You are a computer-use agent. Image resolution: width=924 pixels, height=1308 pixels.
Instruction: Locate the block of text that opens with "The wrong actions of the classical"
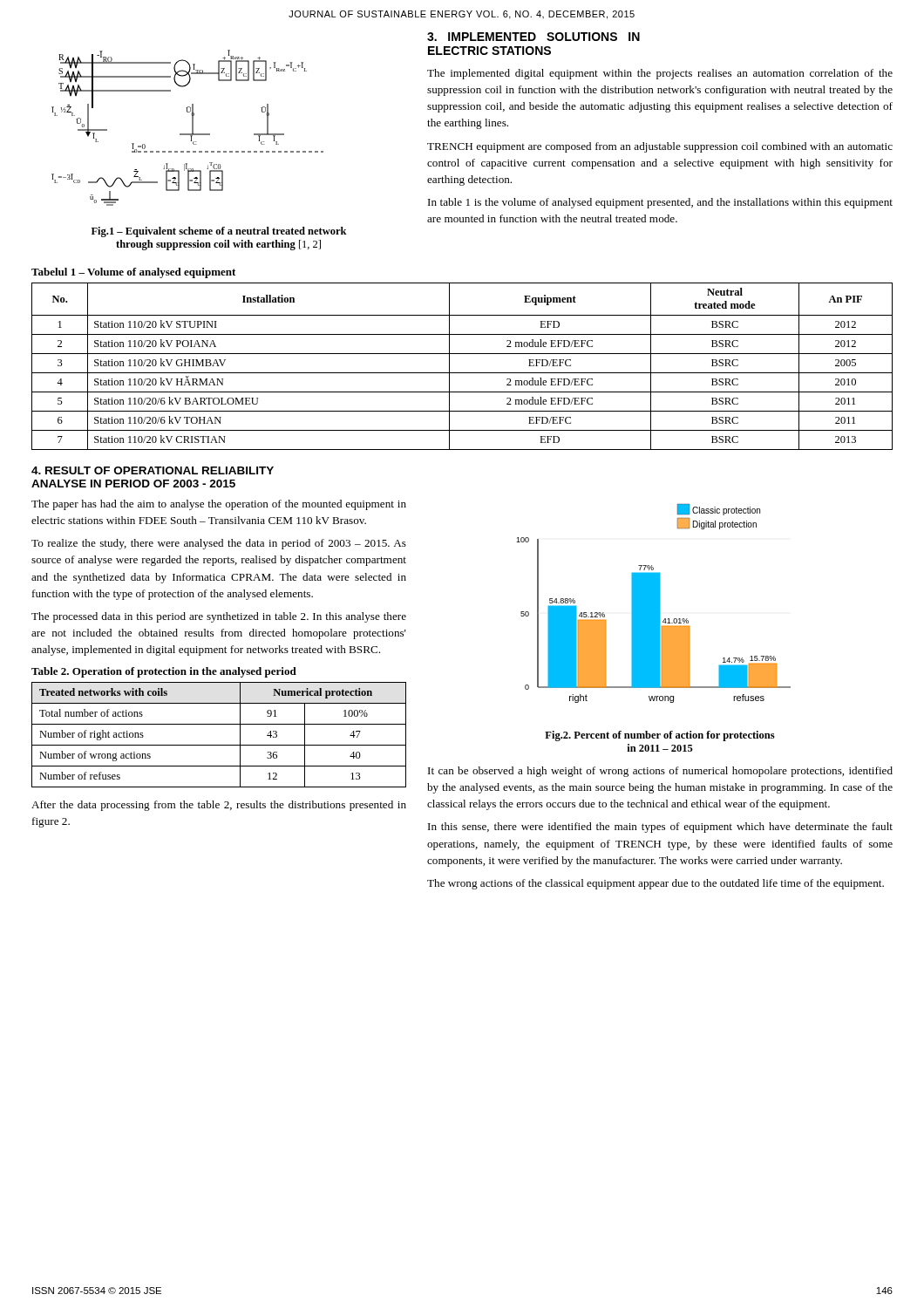656,883
